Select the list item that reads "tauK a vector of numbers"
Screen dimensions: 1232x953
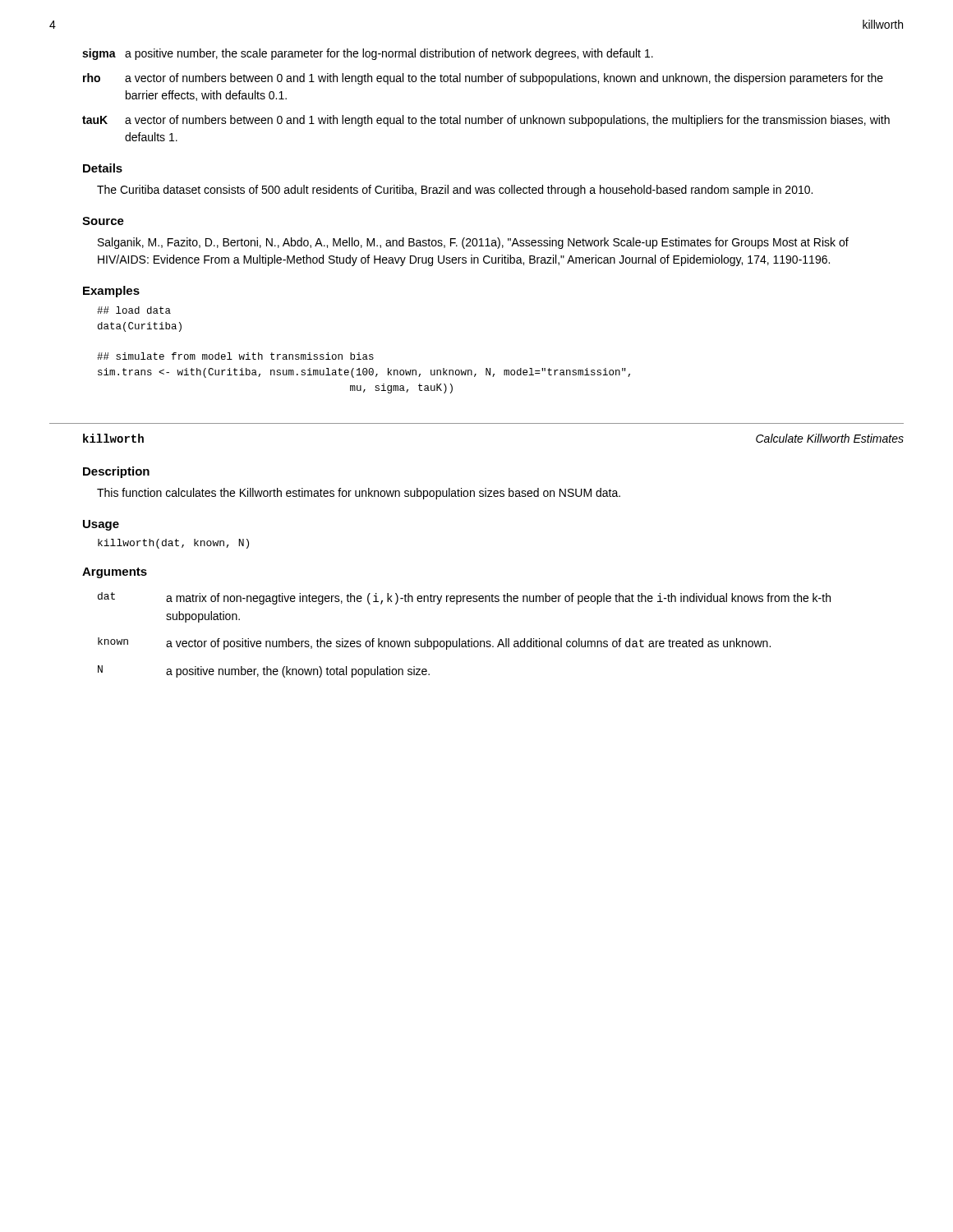[493, 129]
